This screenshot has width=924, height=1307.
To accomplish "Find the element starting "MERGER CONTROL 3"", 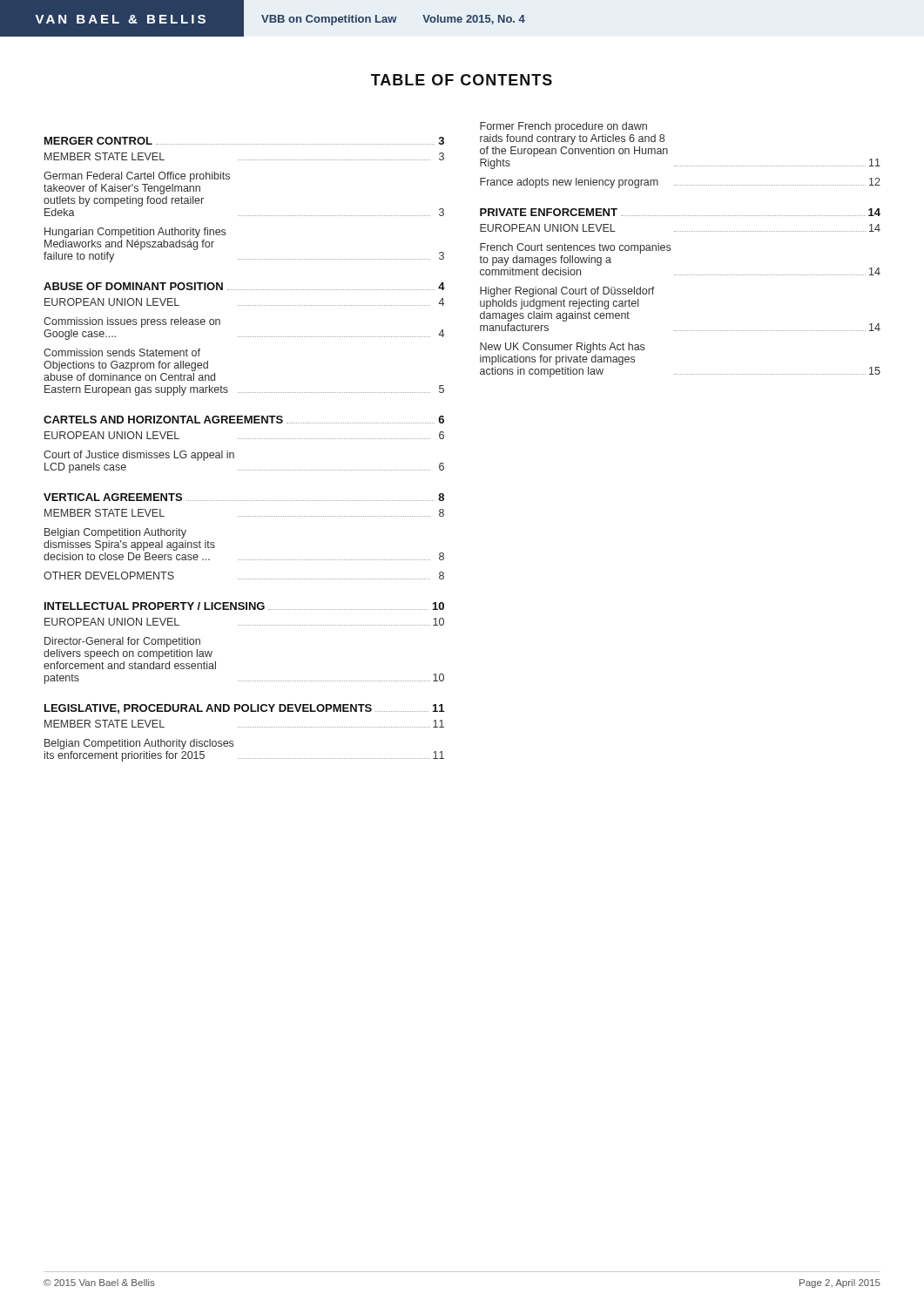I will pyautogui.click(x=244, y=141).
